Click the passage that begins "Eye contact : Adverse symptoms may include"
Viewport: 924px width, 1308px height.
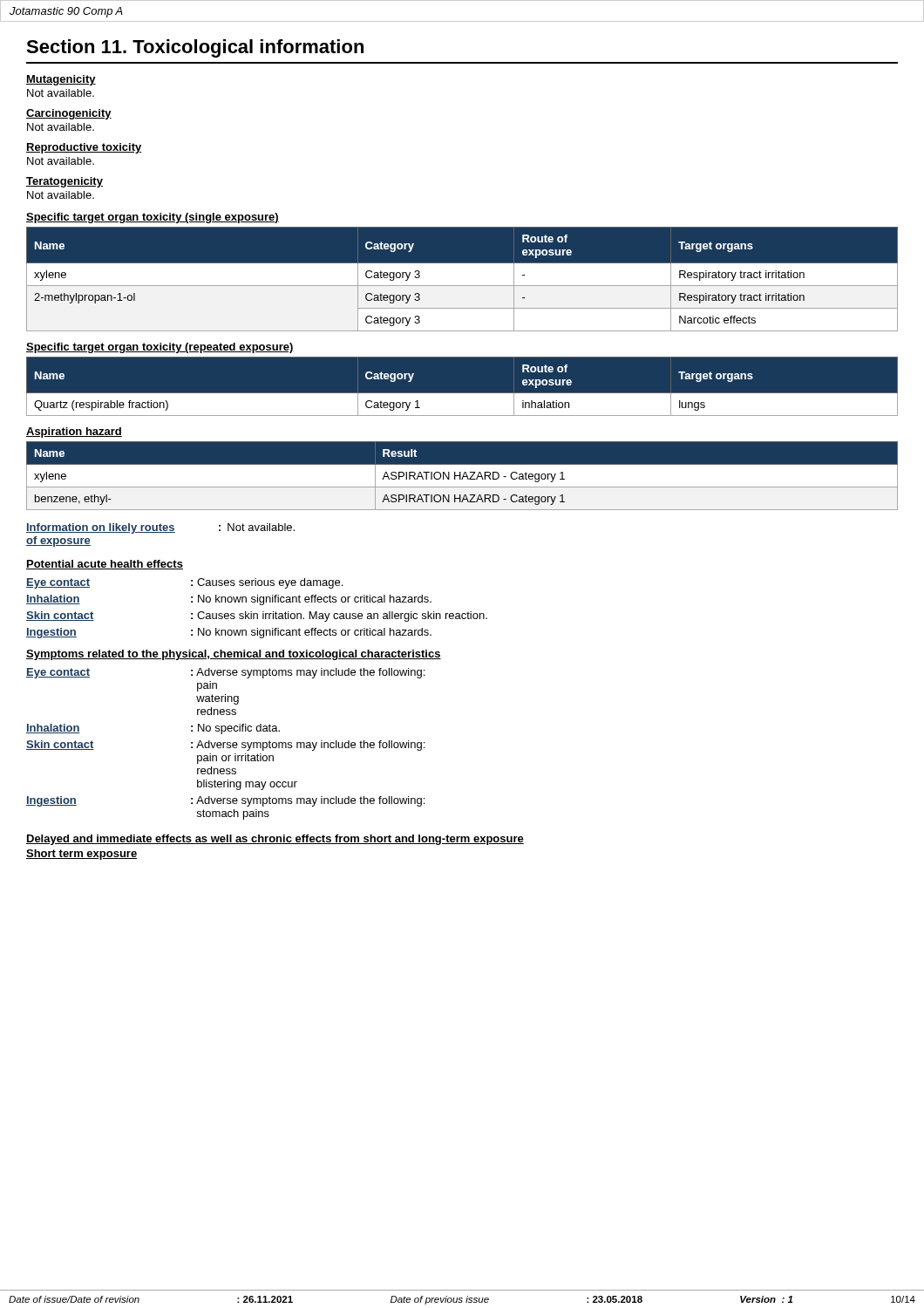coord(225,673)
